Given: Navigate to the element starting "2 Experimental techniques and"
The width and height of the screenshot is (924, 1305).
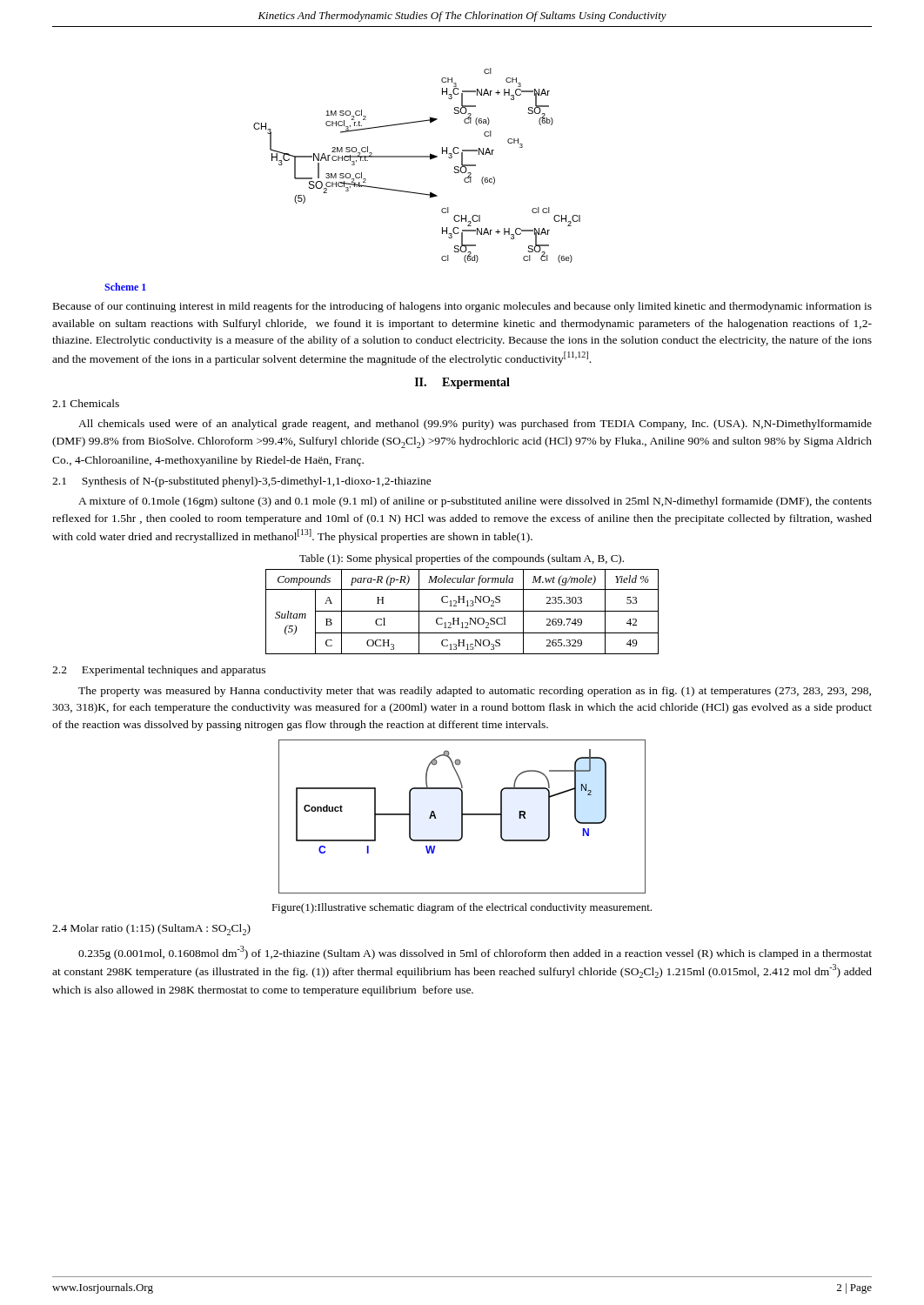Looking at the screenshot, I should (159, 670).
